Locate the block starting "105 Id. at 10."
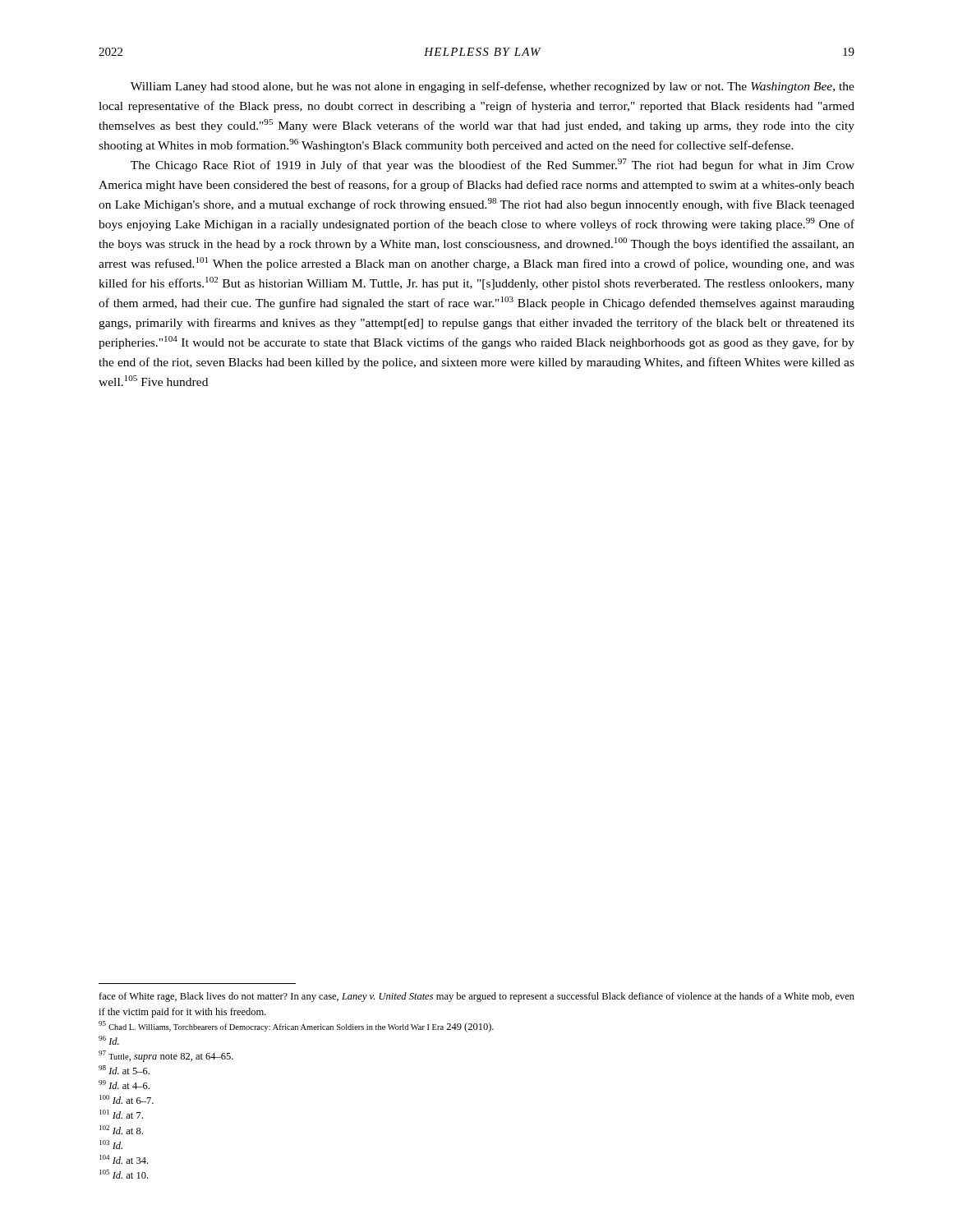This screenshot has width=953, height=1232. coord(124,1174)
